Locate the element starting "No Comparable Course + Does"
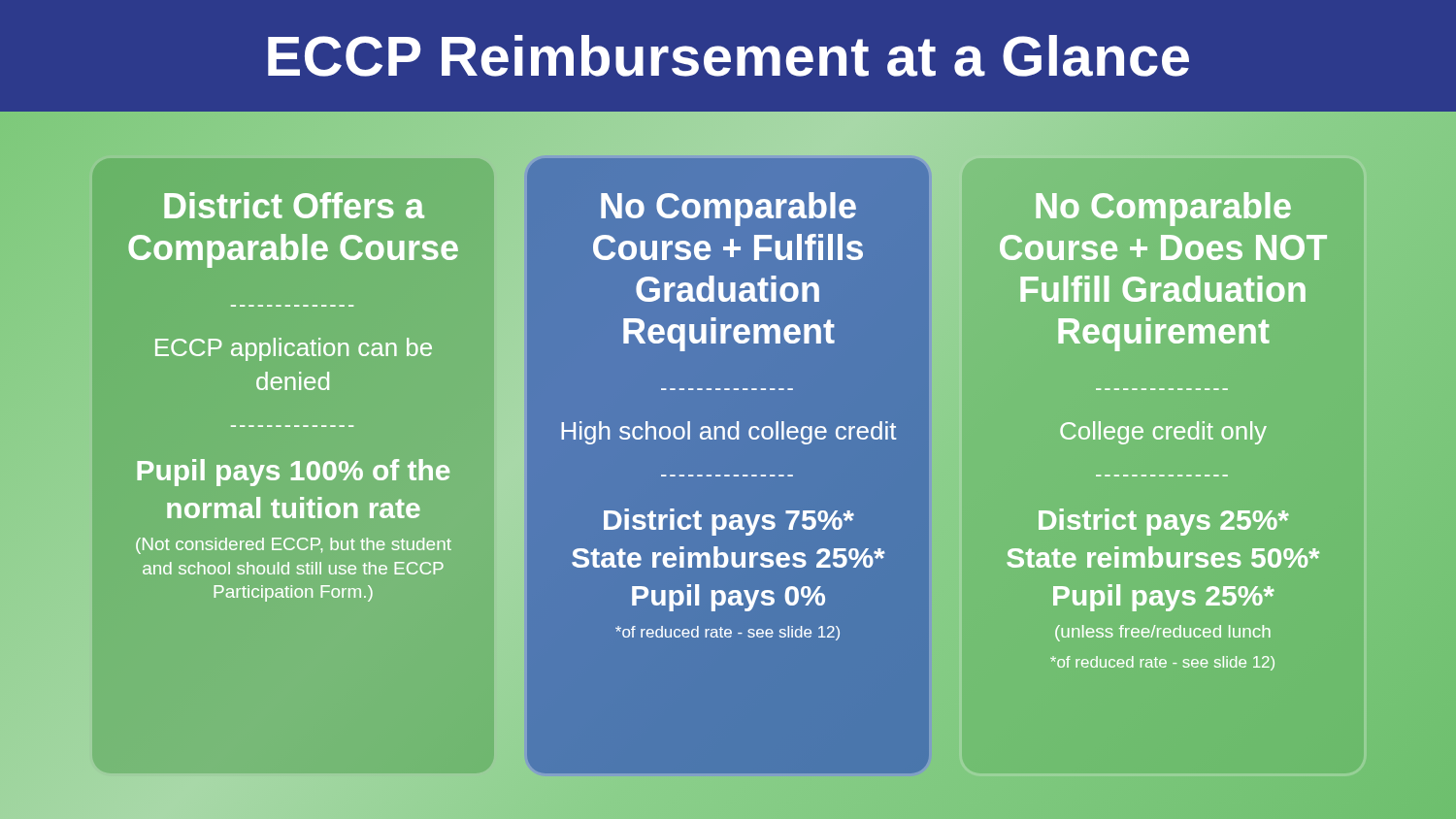The height and width of the screenshot is (819, 1456). [1163, 429]
